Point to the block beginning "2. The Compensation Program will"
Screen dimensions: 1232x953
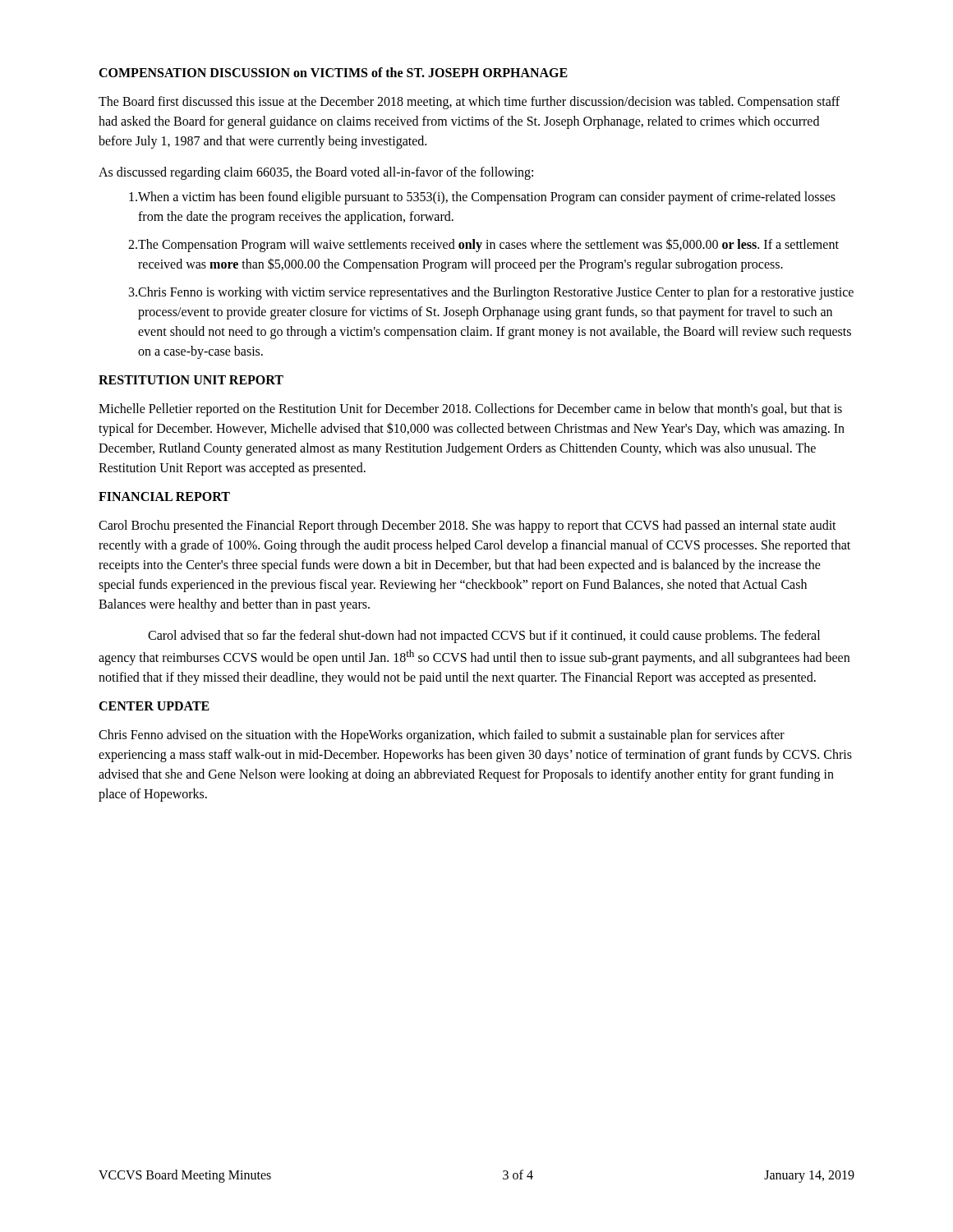[x=476, y=255]
